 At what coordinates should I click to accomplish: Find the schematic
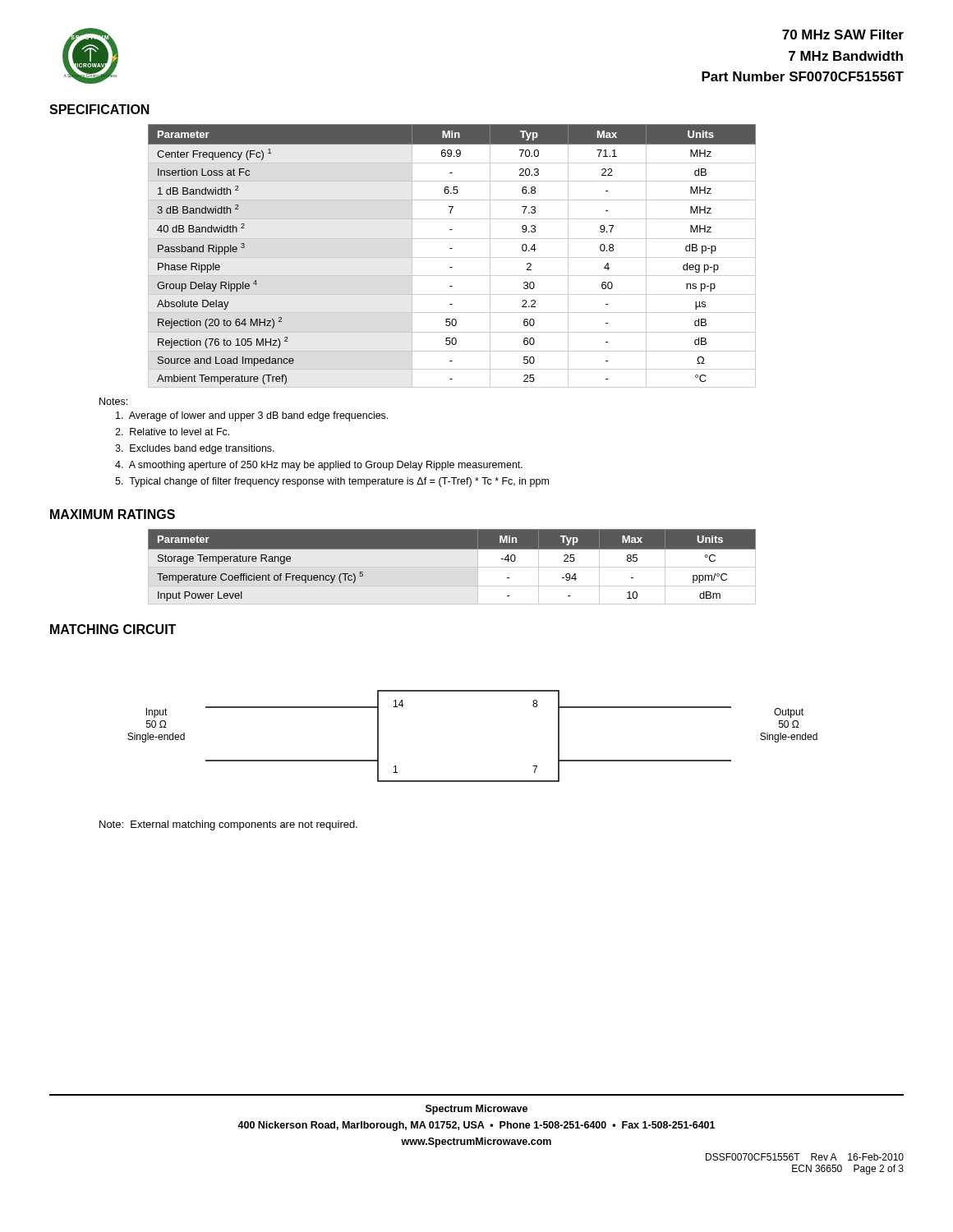[501, 724]
